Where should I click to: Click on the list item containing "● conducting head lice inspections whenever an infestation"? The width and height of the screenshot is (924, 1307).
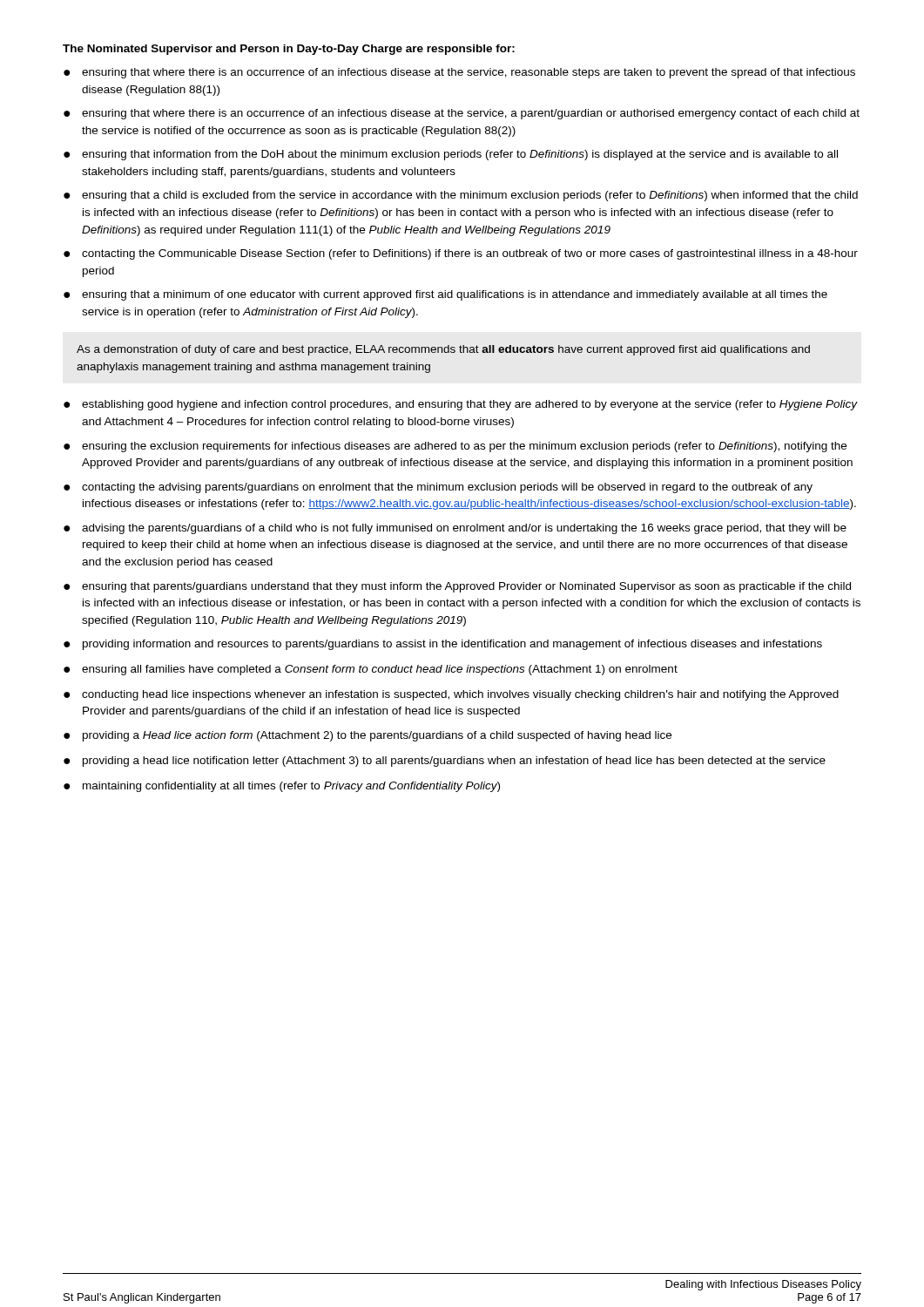(x=462, y=703)
